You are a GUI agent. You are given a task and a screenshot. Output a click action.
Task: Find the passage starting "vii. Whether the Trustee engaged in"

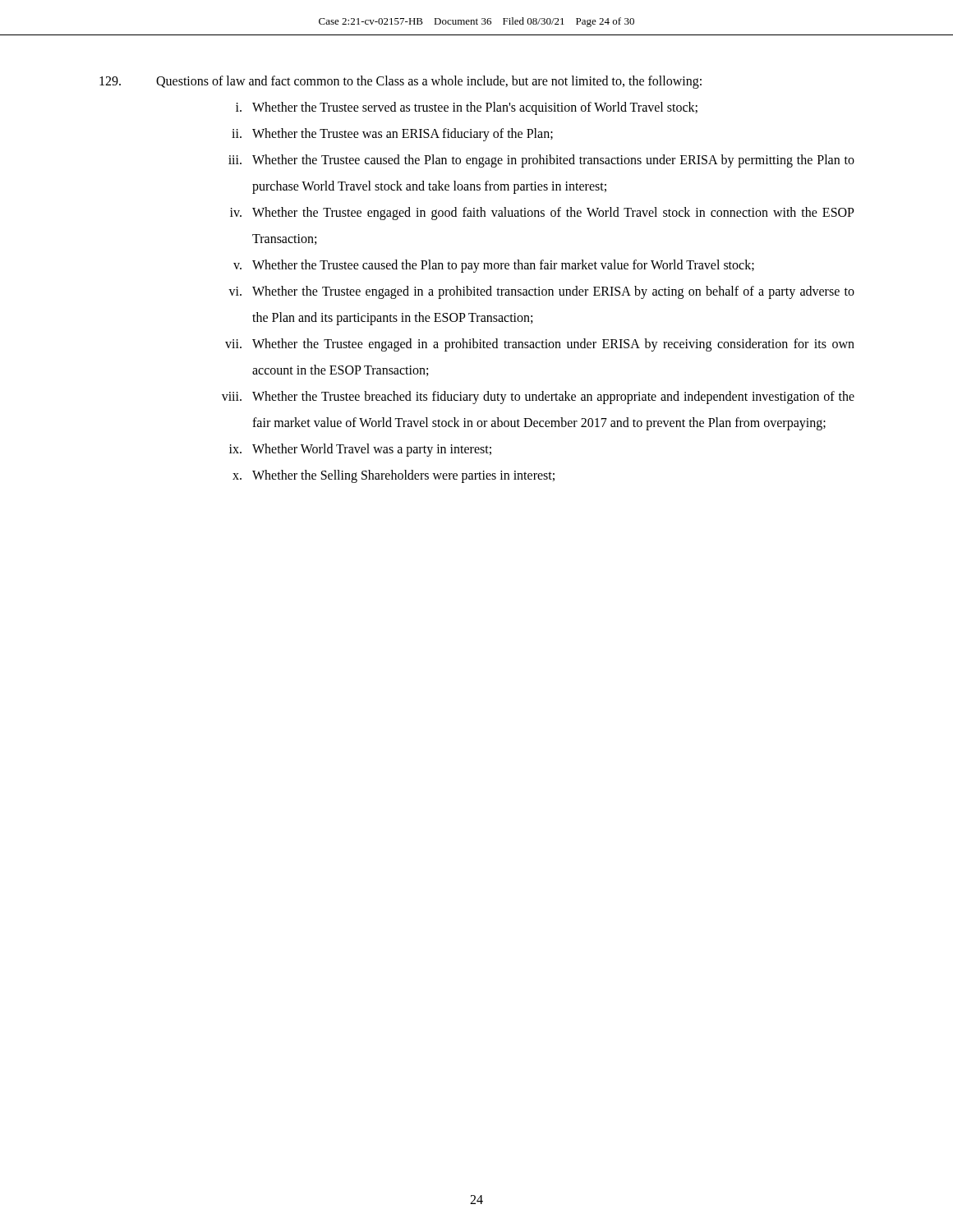tap(526, 357)
